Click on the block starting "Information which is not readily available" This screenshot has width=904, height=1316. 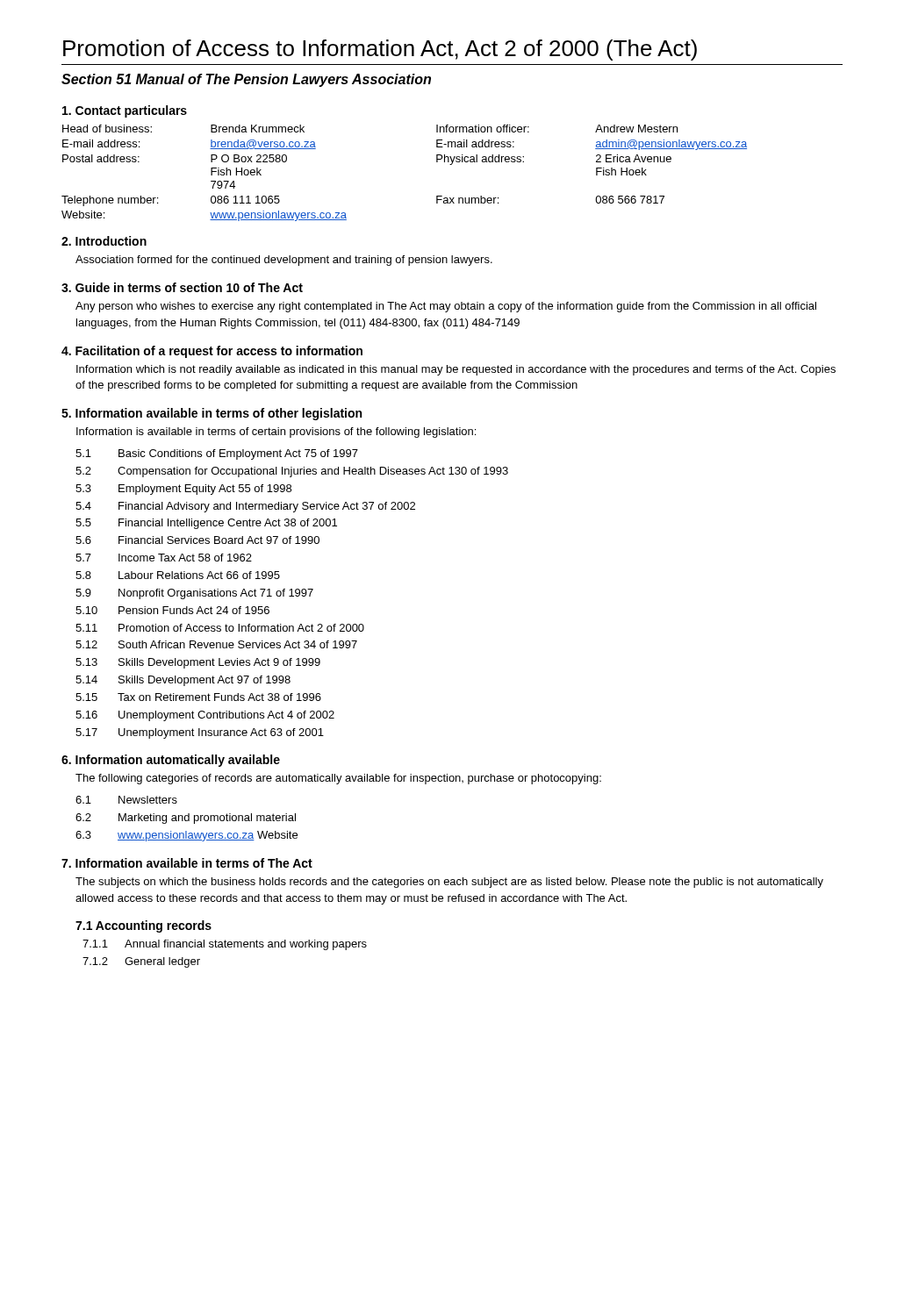click(x=452, y=378)
